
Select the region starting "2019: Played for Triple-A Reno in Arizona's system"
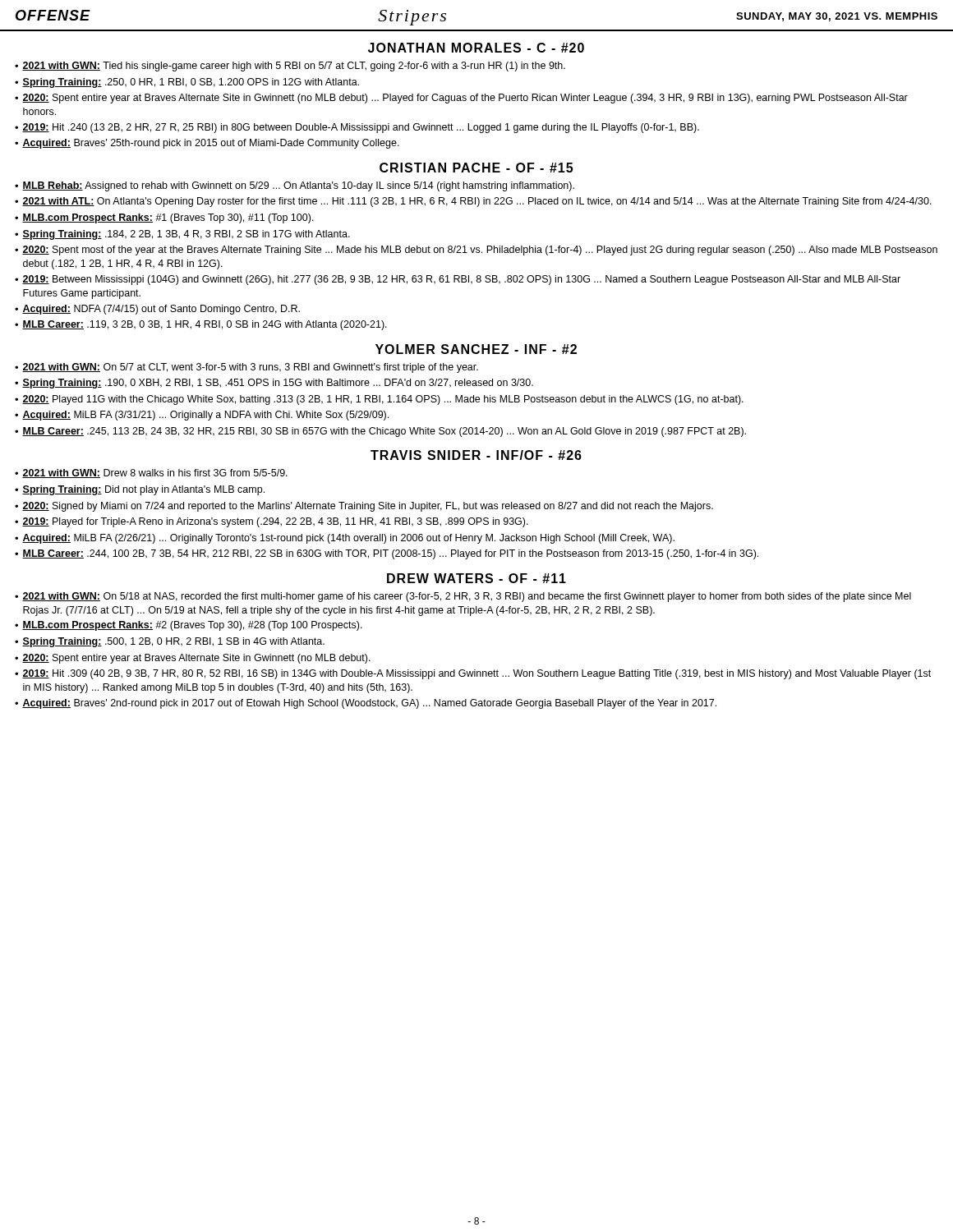[276, 522]
